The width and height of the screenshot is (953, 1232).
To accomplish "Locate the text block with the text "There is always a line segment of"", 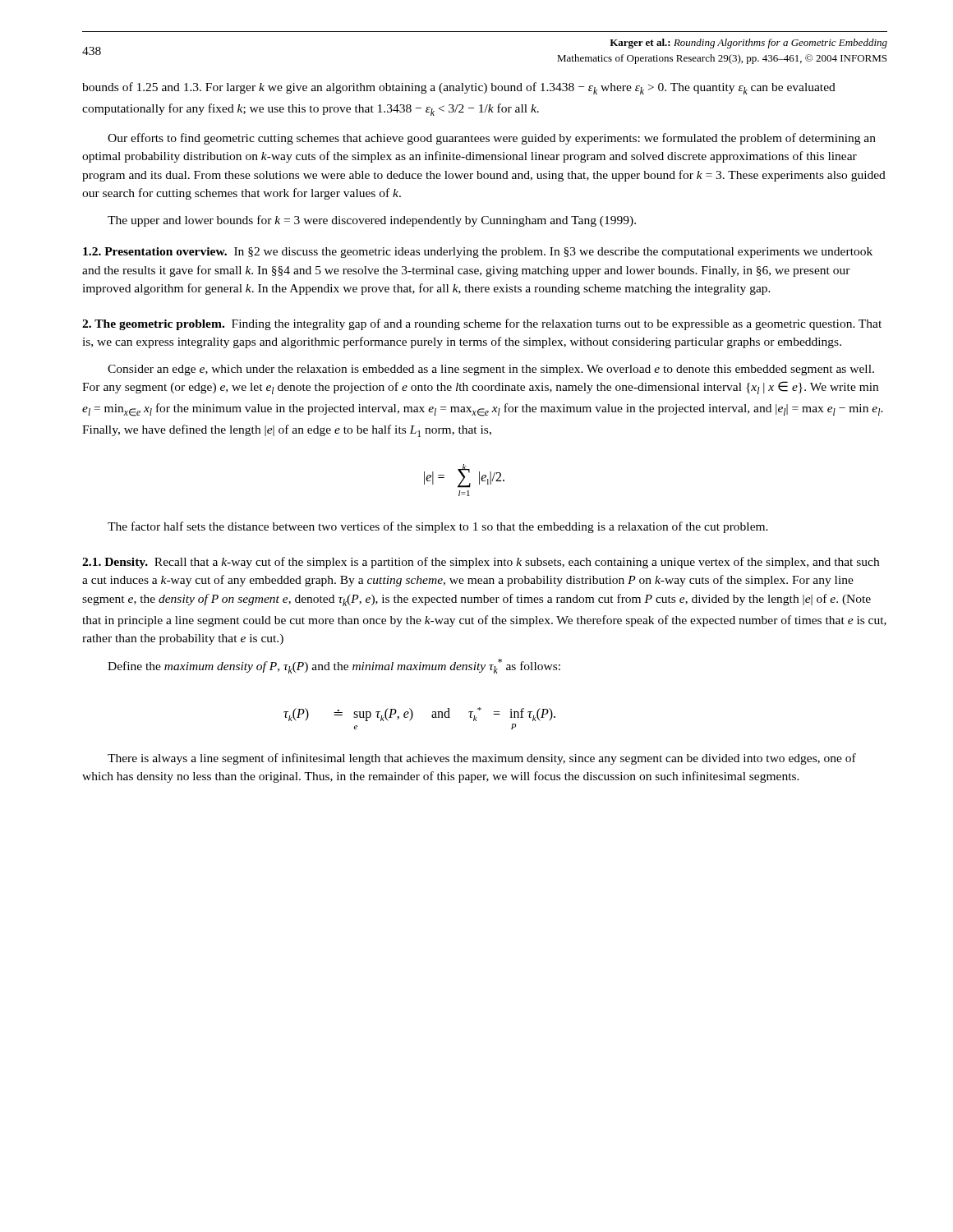I will tap(469, 767).
